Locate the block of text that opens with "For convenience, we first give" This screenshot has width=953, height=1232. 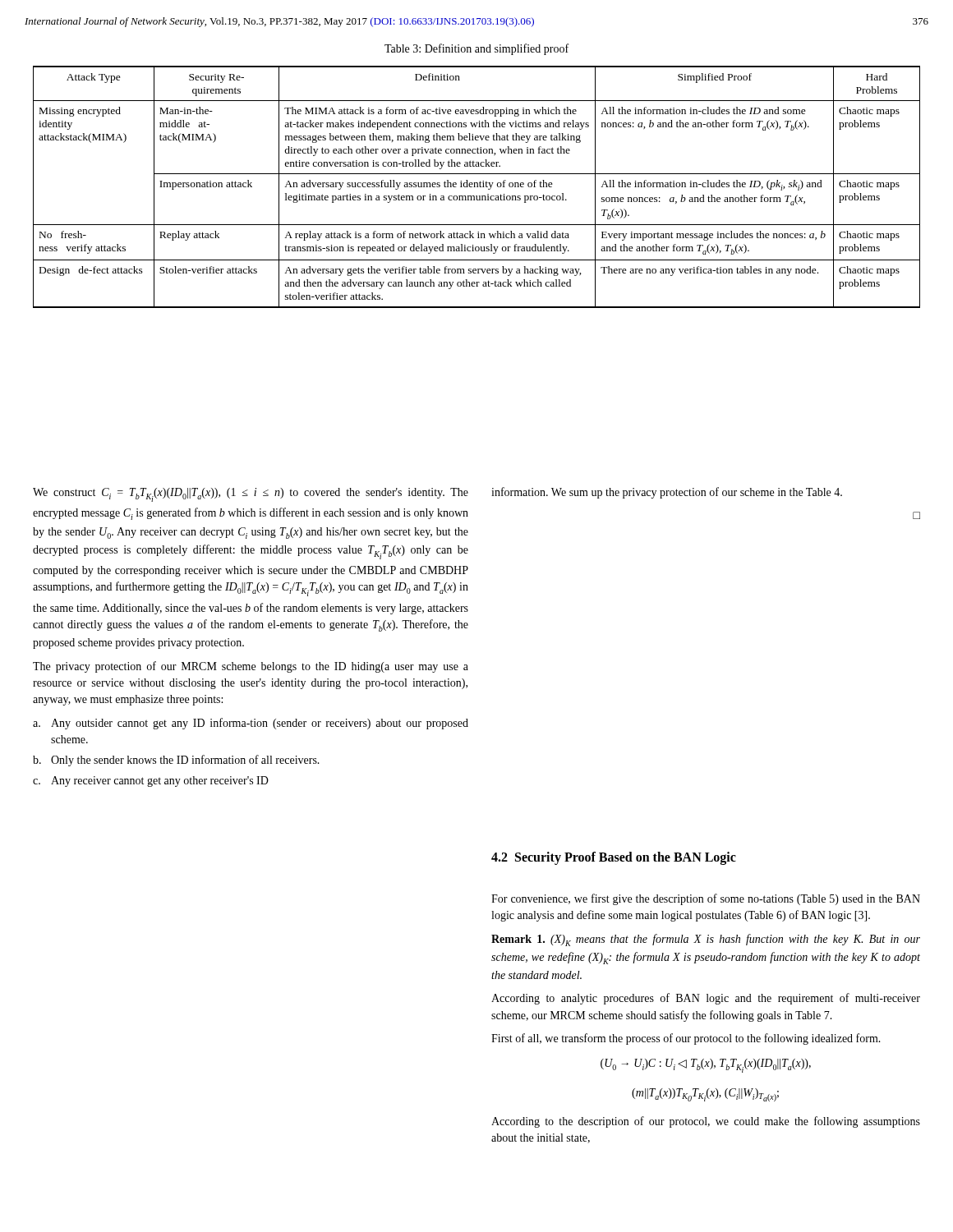point(706,1019)
